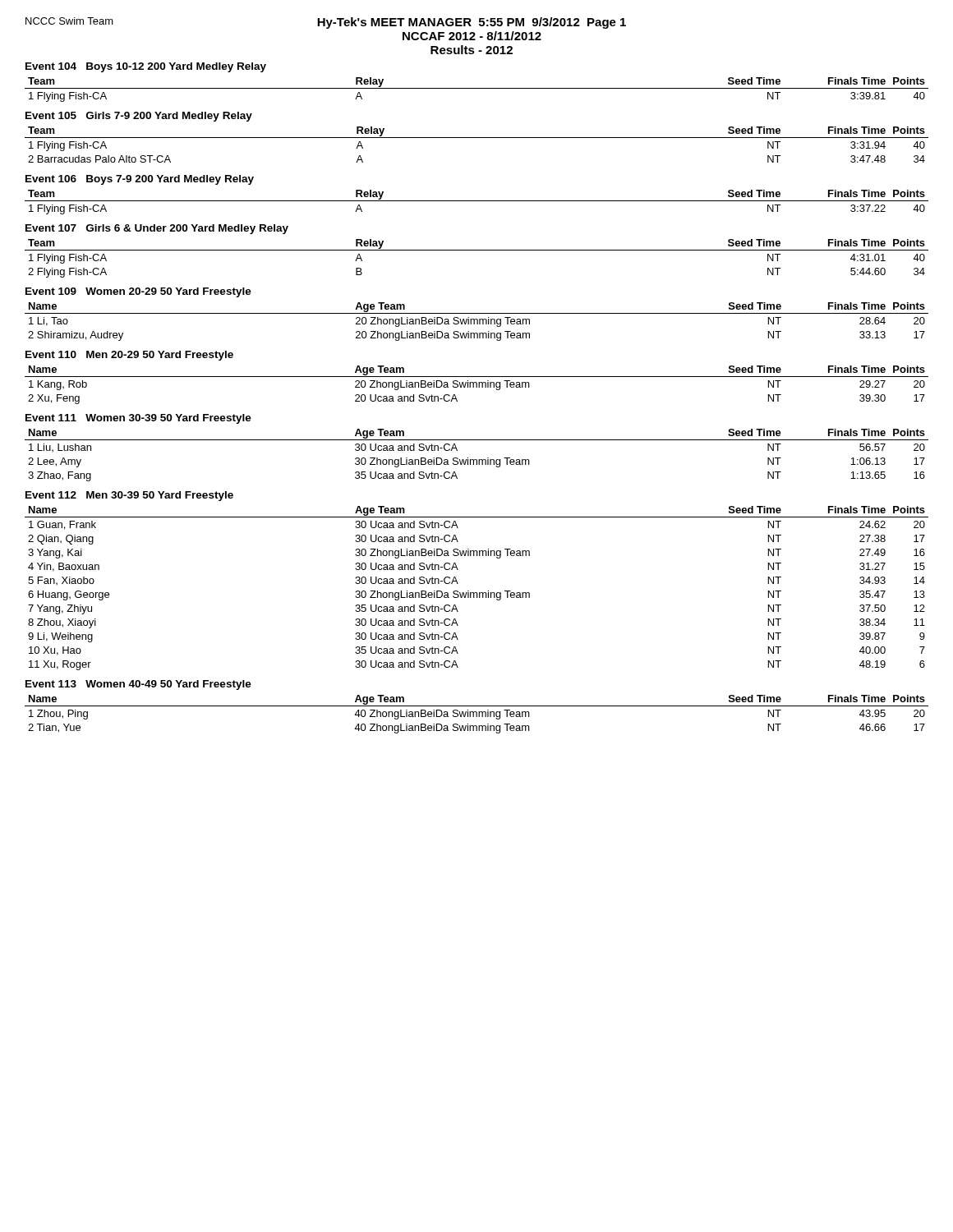
Task: Find the passage starting "Event 106 Boys 7-9 200 Yard Medley"
Action: click(x=139, y=179)
